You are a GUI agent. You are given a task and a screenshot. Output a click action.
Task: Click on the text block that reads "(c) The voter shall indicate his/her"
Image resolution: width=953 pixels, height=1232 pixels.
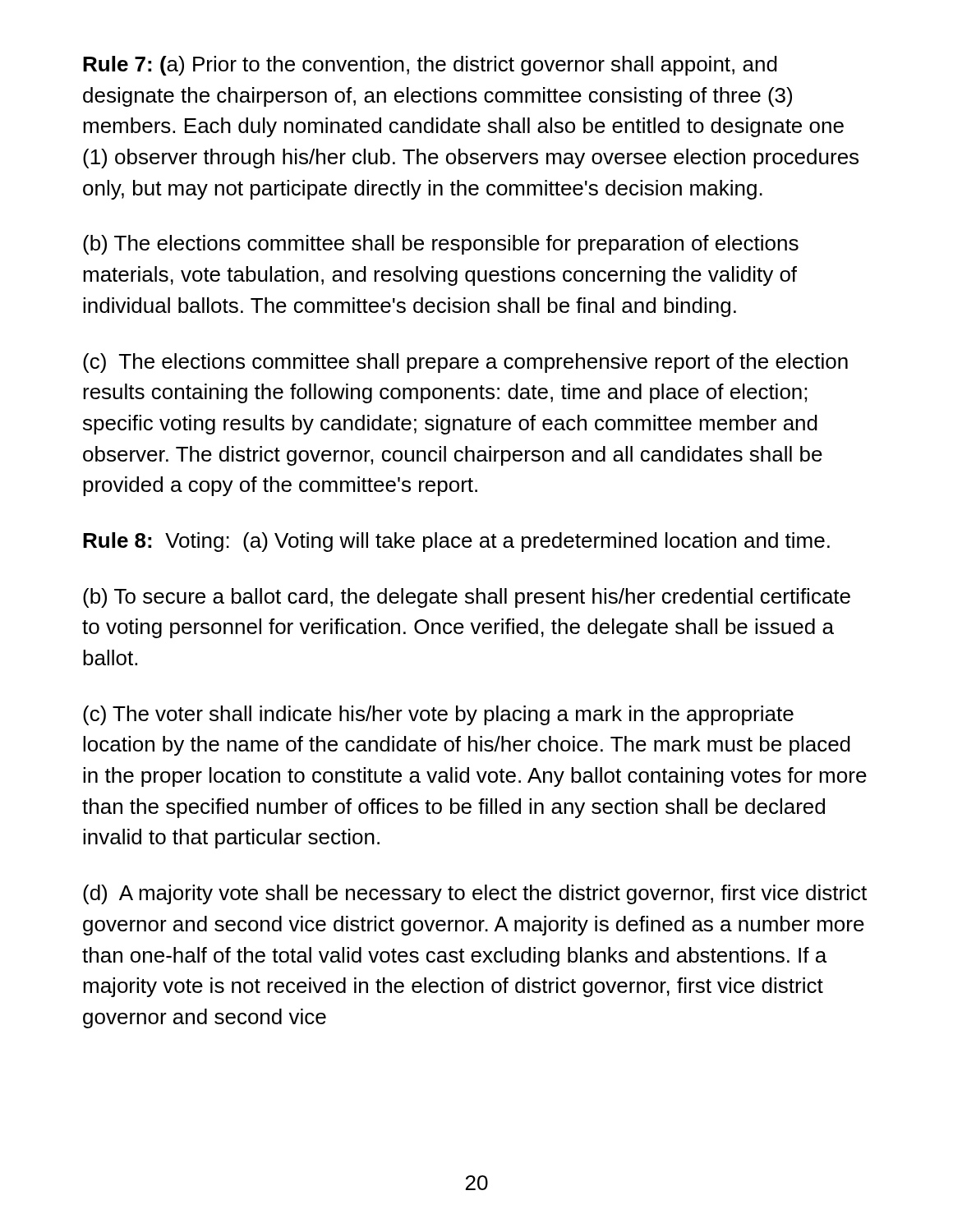[x=475, y=775]
